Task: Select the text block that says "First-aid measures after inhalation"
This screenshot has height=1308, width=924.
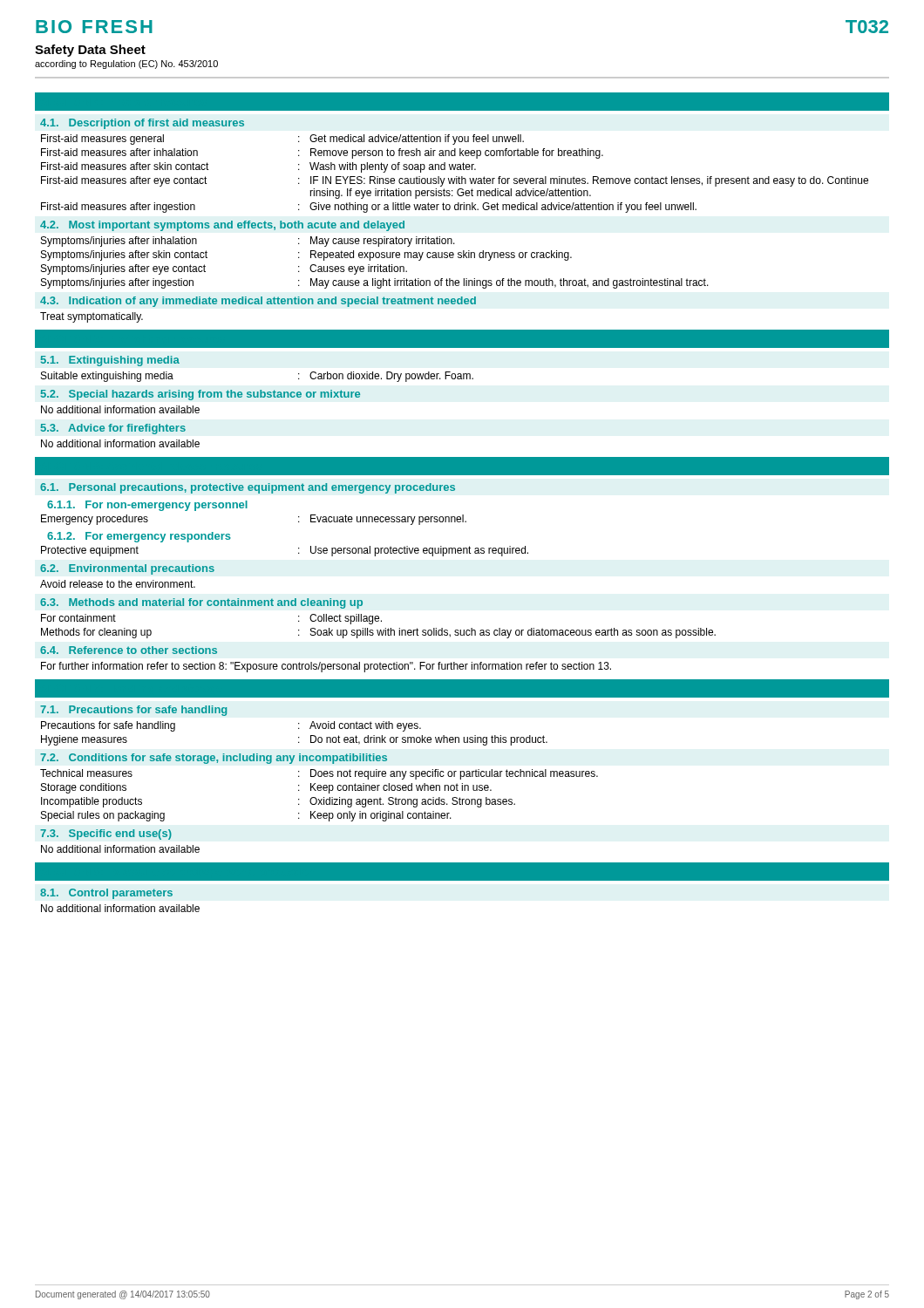Action: pyautogui.click(x=462, y=153)
